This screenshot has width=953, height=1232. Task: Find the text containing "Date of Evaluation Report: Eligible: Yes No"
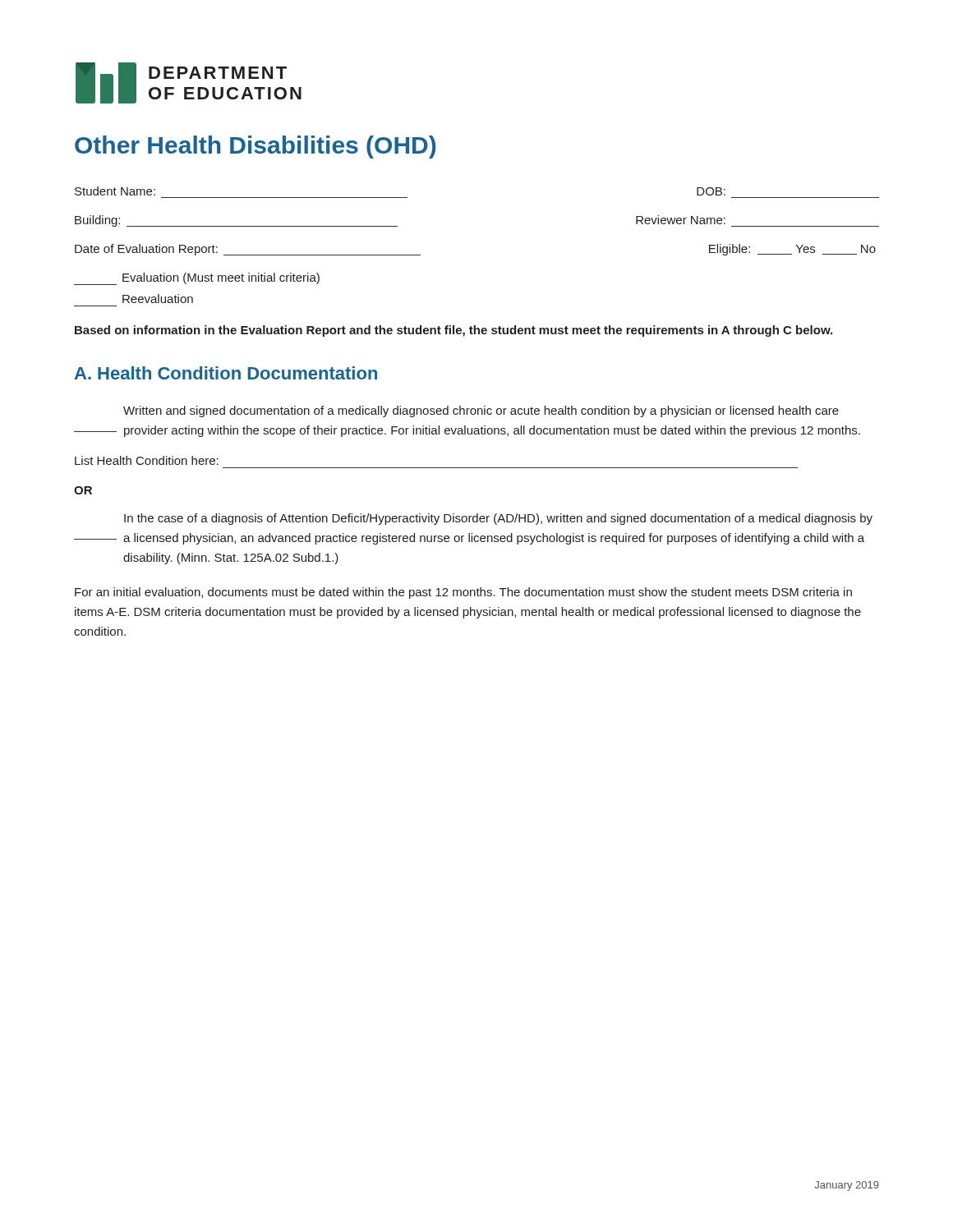tap(143, 249)
